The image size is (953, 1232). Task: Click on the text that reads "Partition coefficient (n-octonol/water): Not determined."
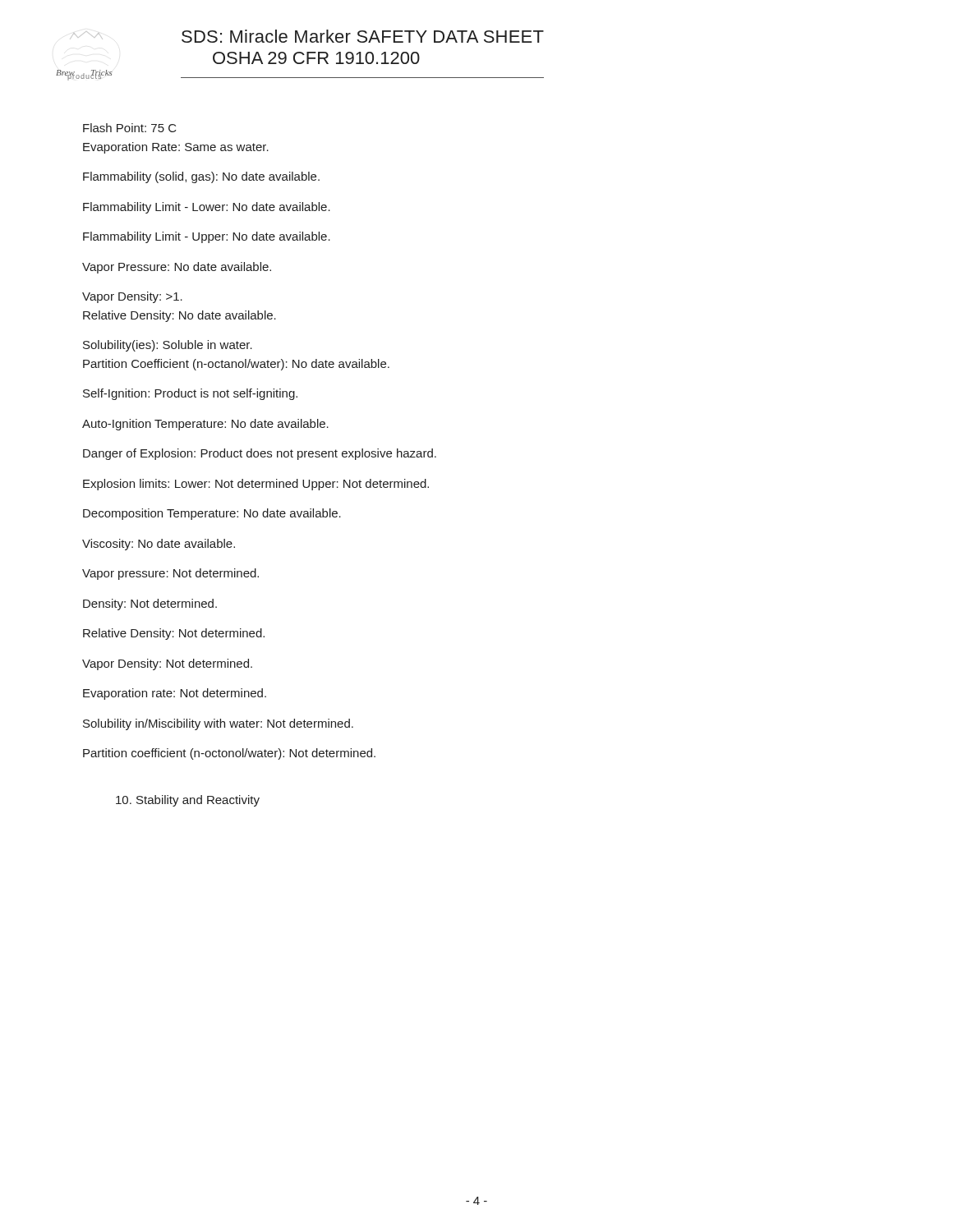point(229,753)
